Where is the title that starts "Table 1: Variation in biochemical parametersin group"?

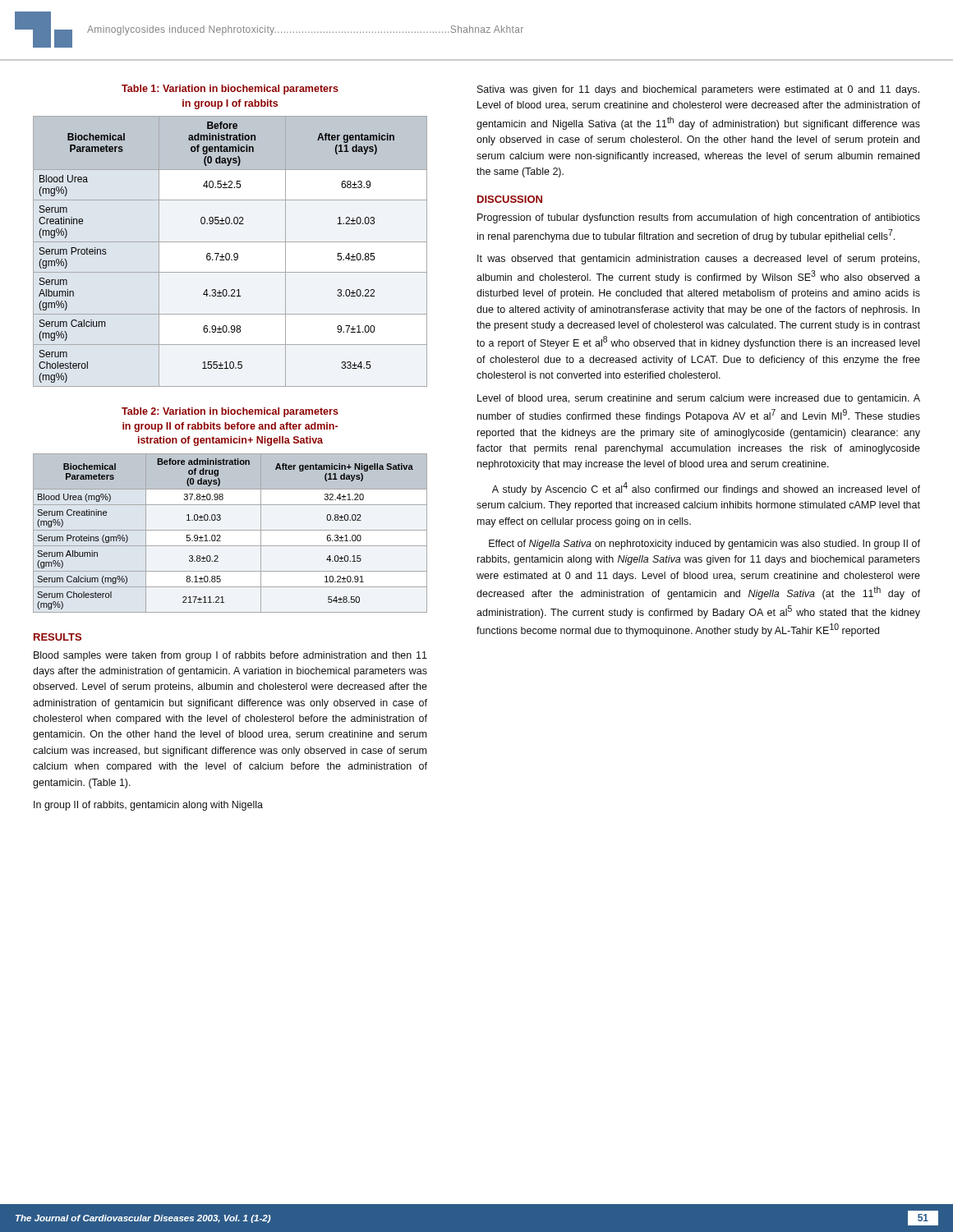(x=230, y=96)
